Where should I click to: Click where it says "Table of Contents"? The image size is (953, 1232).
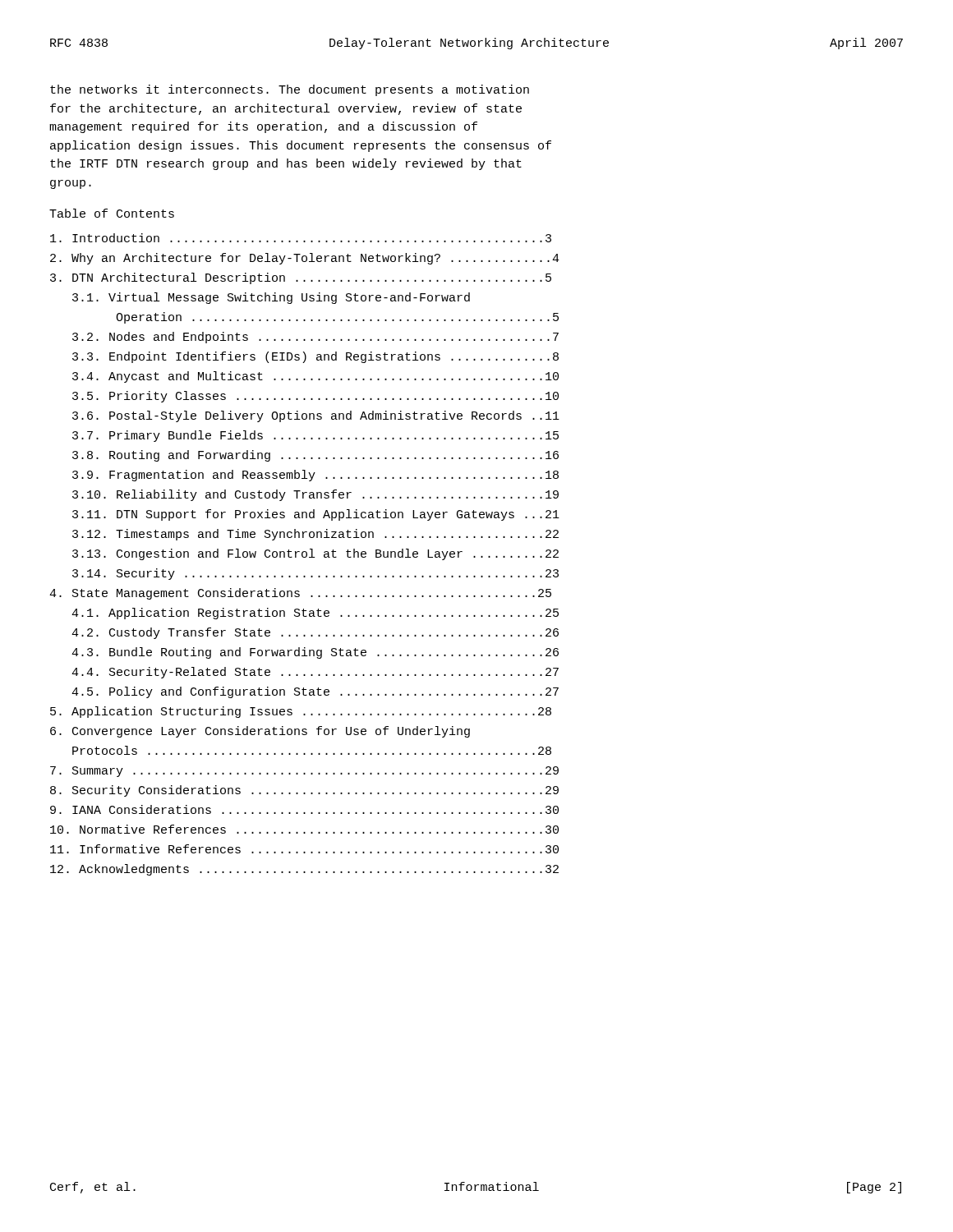(x=112, y=215)
